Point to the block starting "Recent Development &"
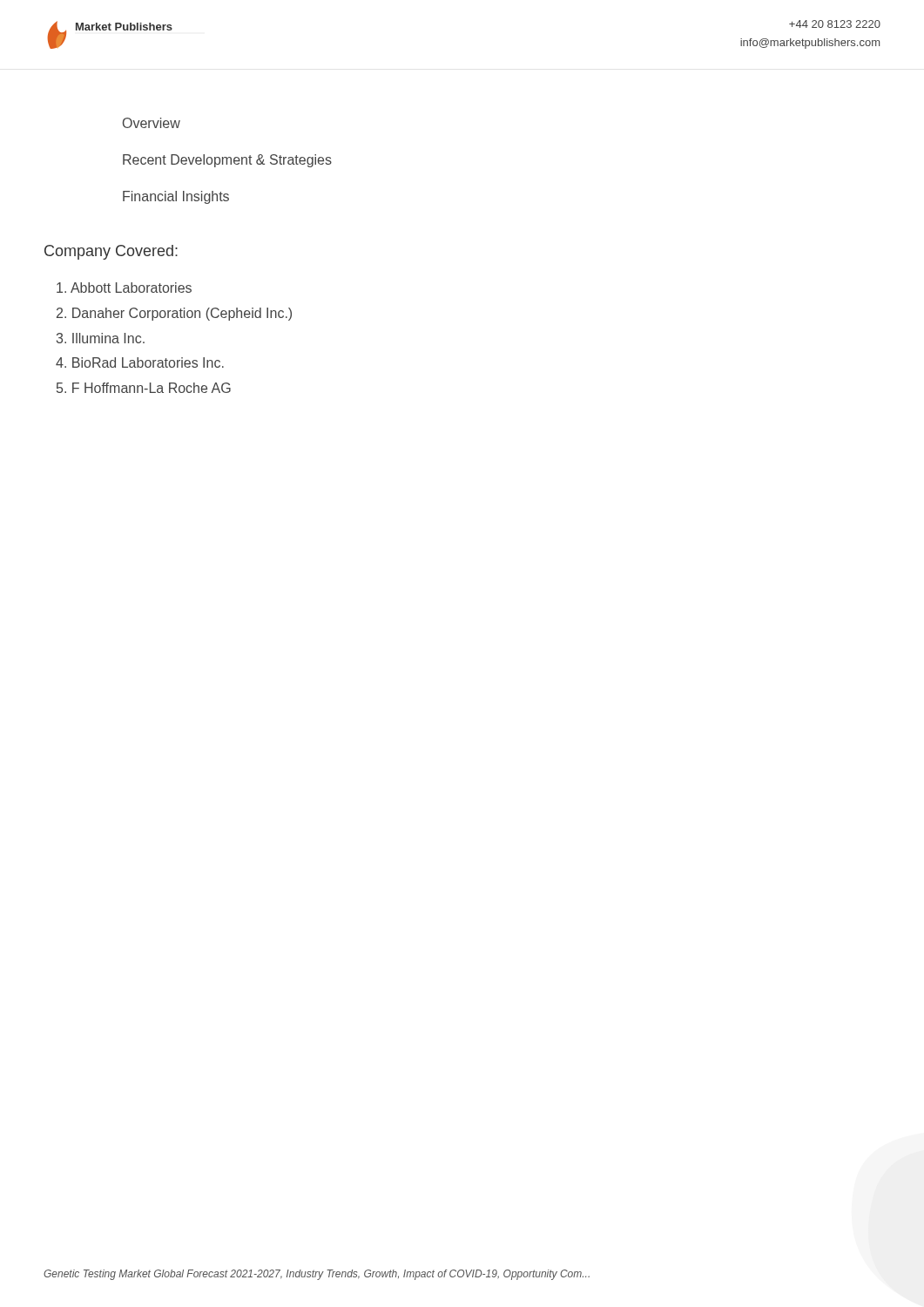 (x=227, y=160)
